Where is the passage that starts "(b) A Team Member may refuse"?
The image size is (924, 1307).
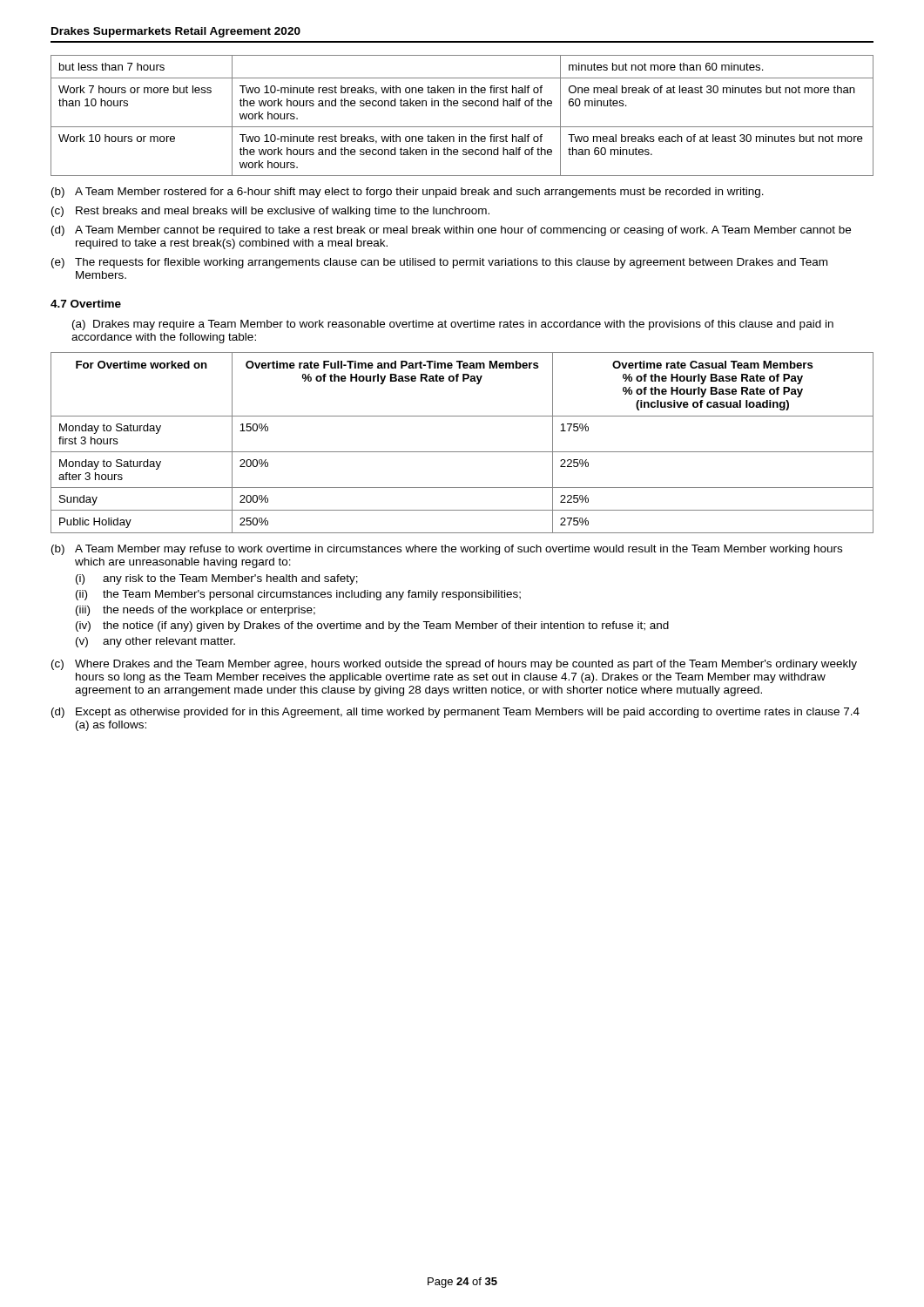pyautogui.click(x=462, y=596)
